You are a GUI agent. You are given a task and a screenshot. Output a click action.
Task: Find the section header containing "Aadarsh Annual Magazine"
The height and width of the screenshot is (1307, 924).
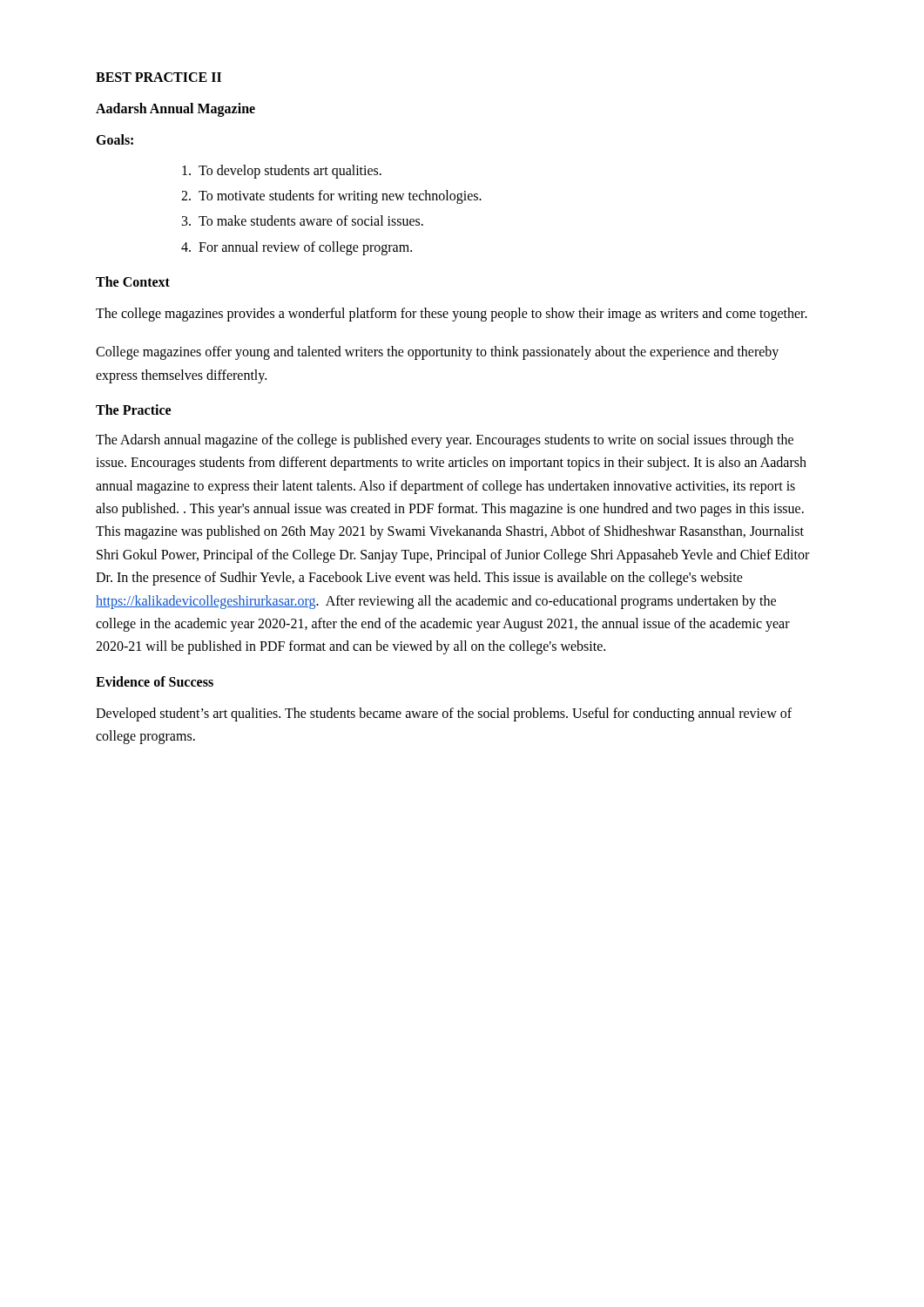click(176, 108)
